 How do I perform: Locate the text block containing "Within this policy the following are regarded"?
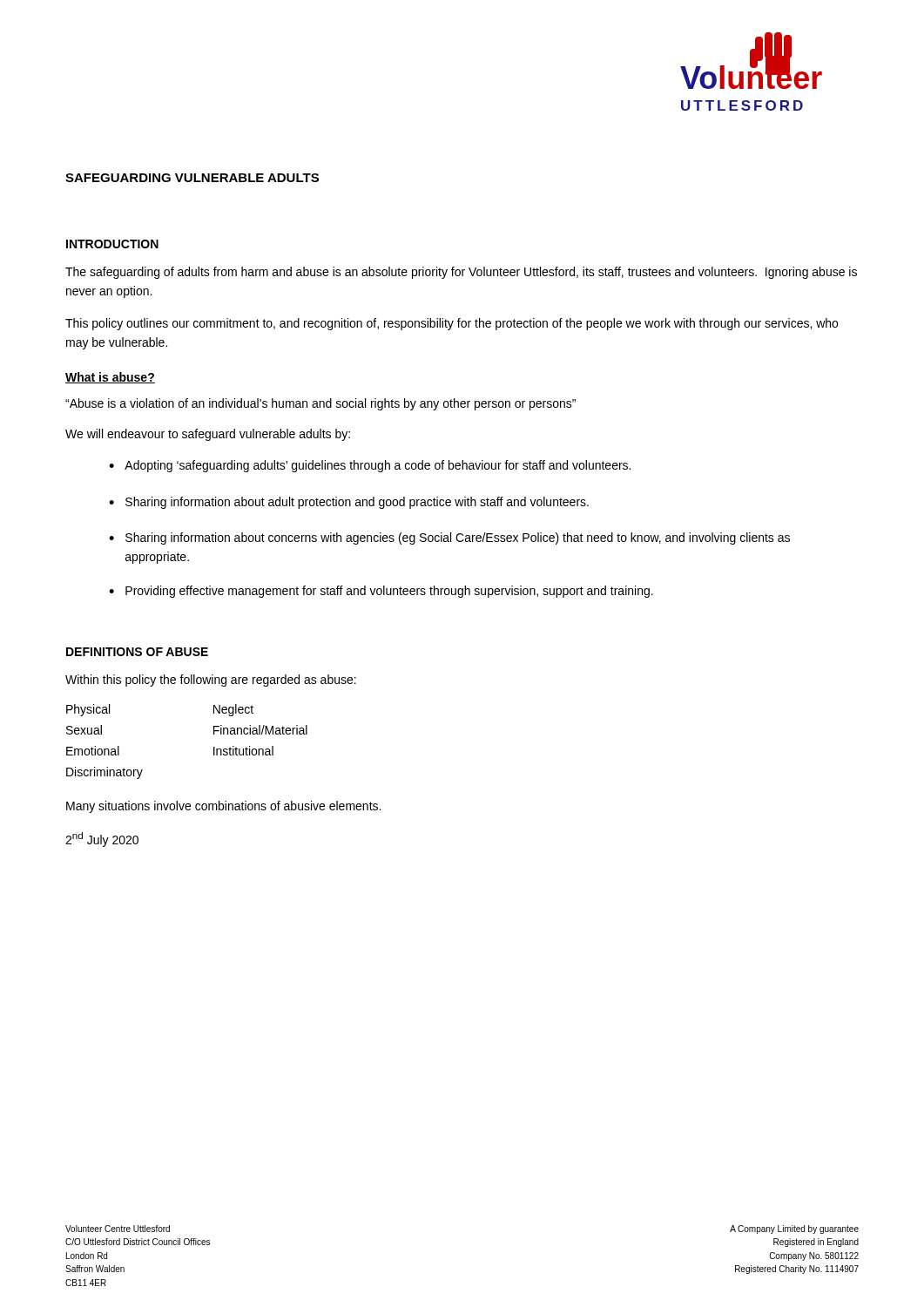click(211, 679)
